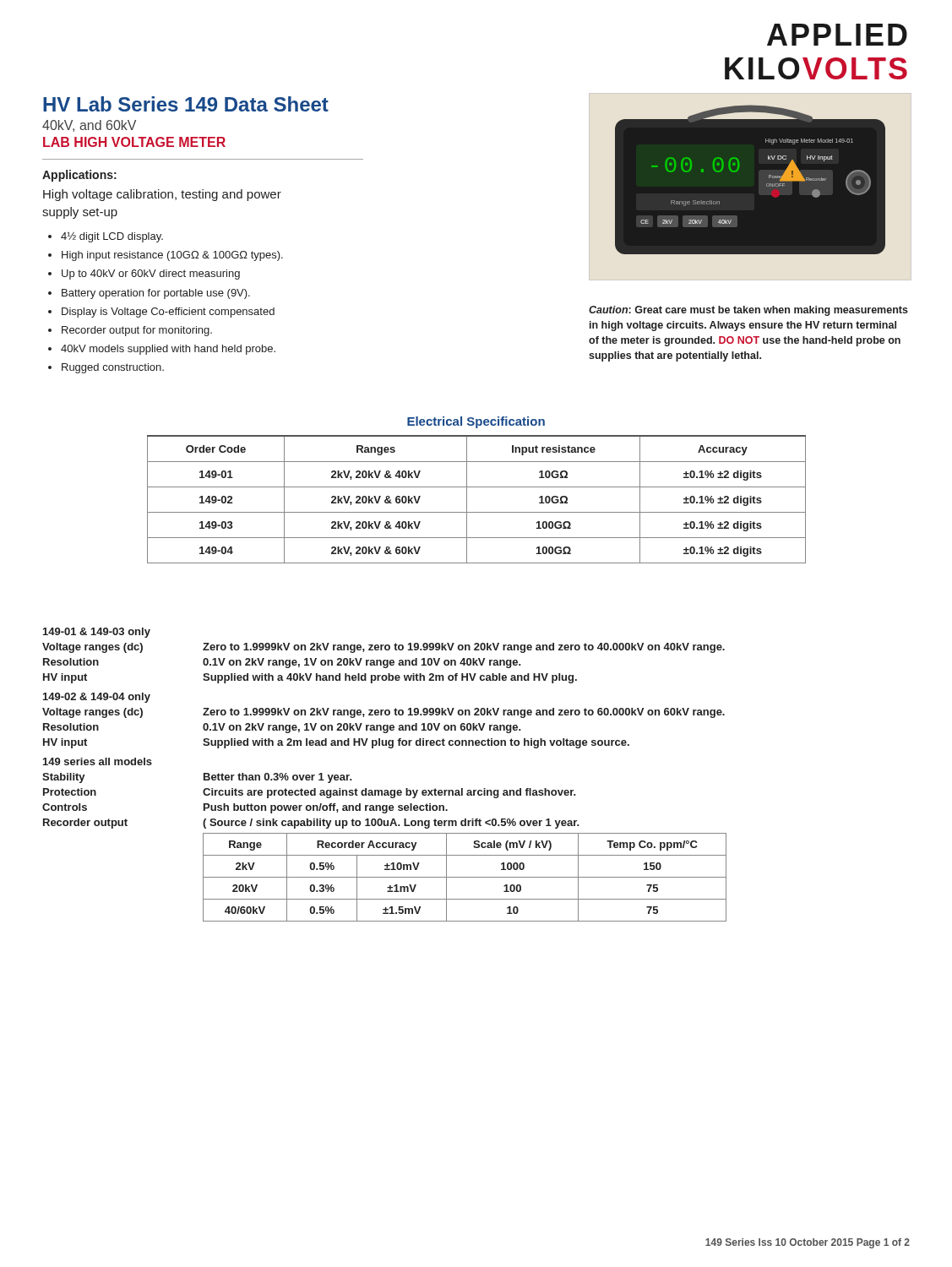Locate the text block that says "High voltage calibration, testing and"

[162, 203]
